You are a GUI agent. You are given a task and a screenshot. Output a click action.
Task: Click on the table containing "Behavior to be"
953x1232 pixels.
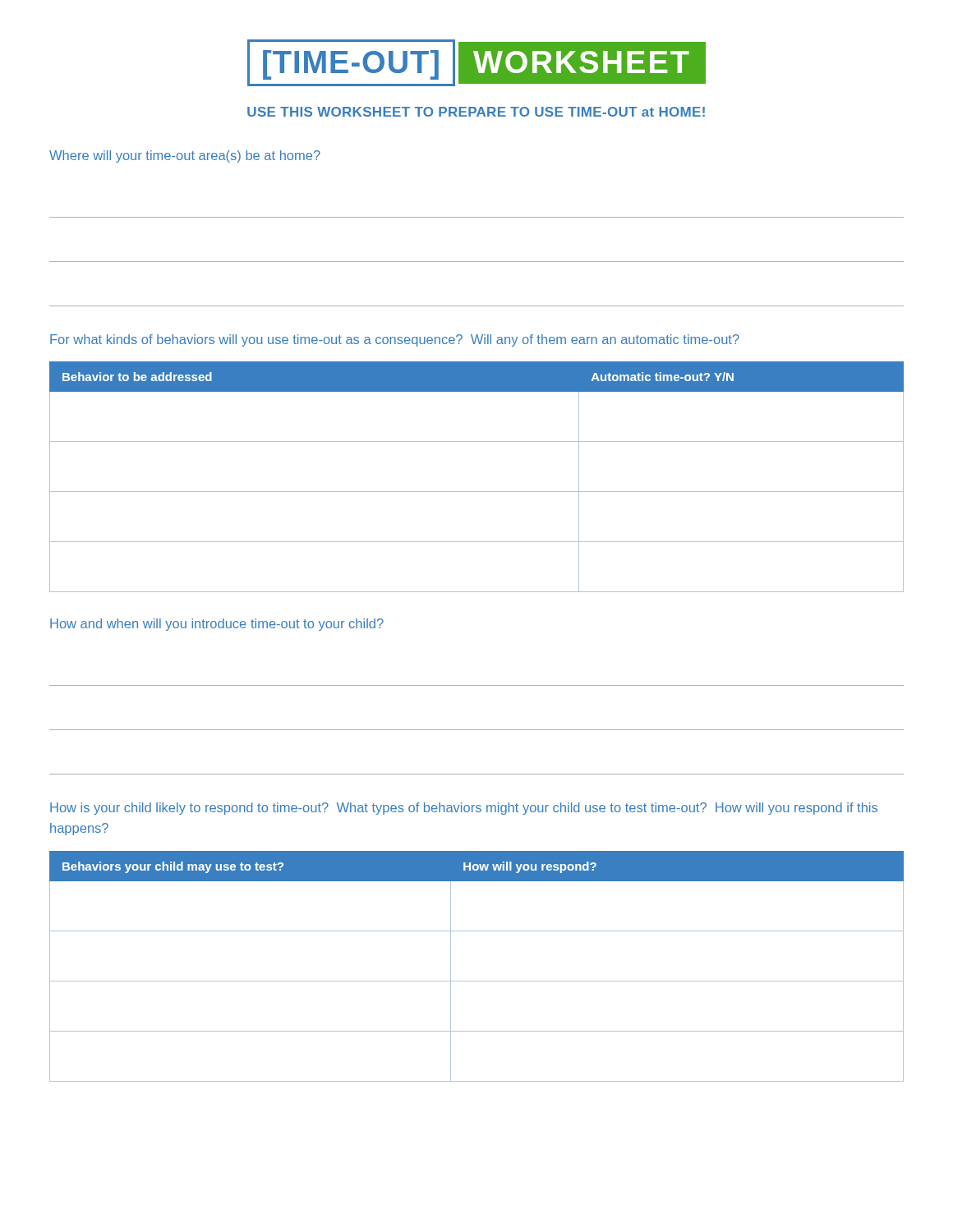476,477
